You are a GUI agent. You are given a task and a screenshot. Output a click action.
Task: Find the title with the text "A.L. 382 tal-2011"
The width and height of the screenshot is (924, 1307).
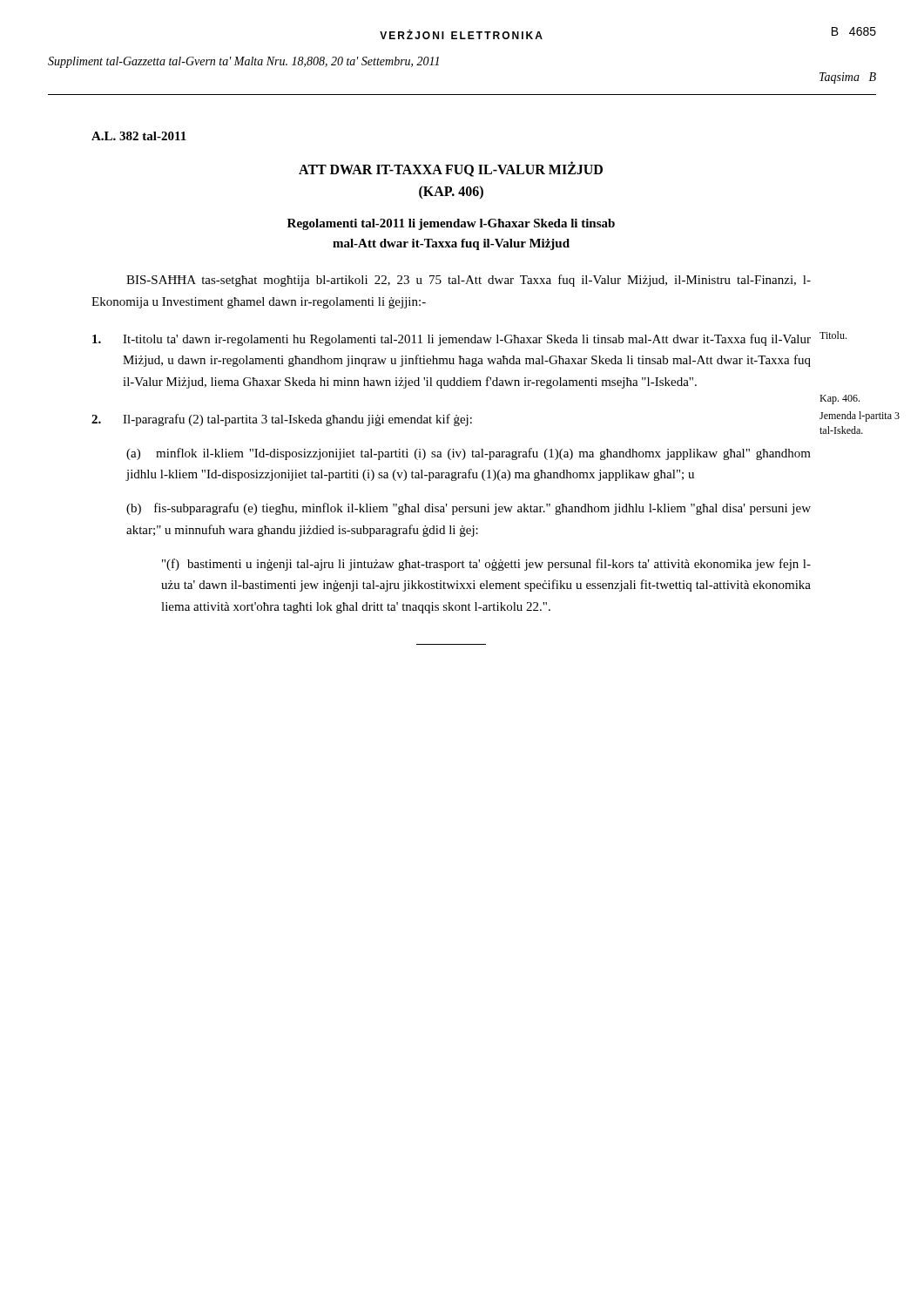139,136
